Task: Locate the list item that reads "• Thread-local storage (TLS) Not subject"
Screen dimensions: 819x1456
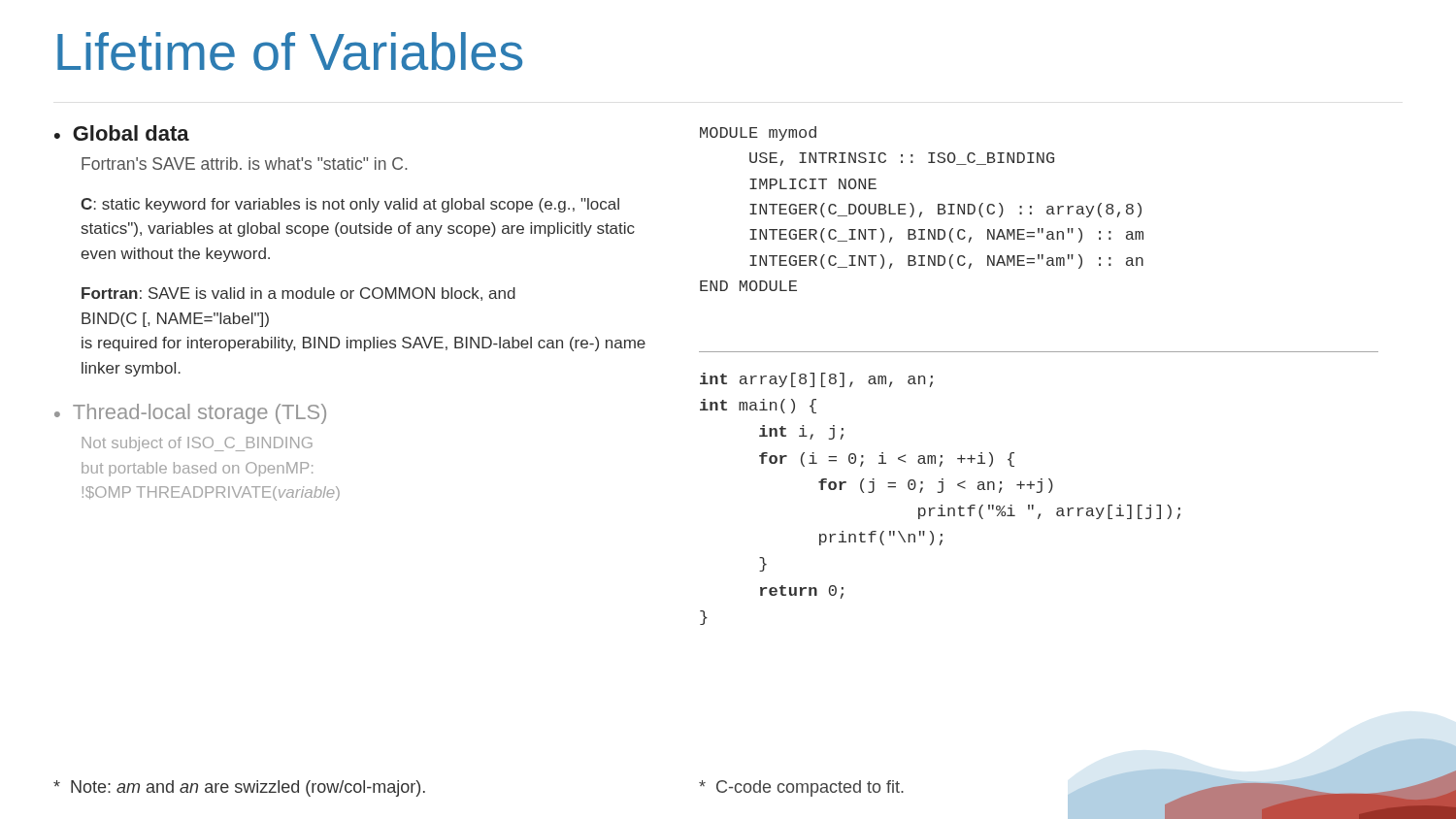Action: click(x=190, y=414)
